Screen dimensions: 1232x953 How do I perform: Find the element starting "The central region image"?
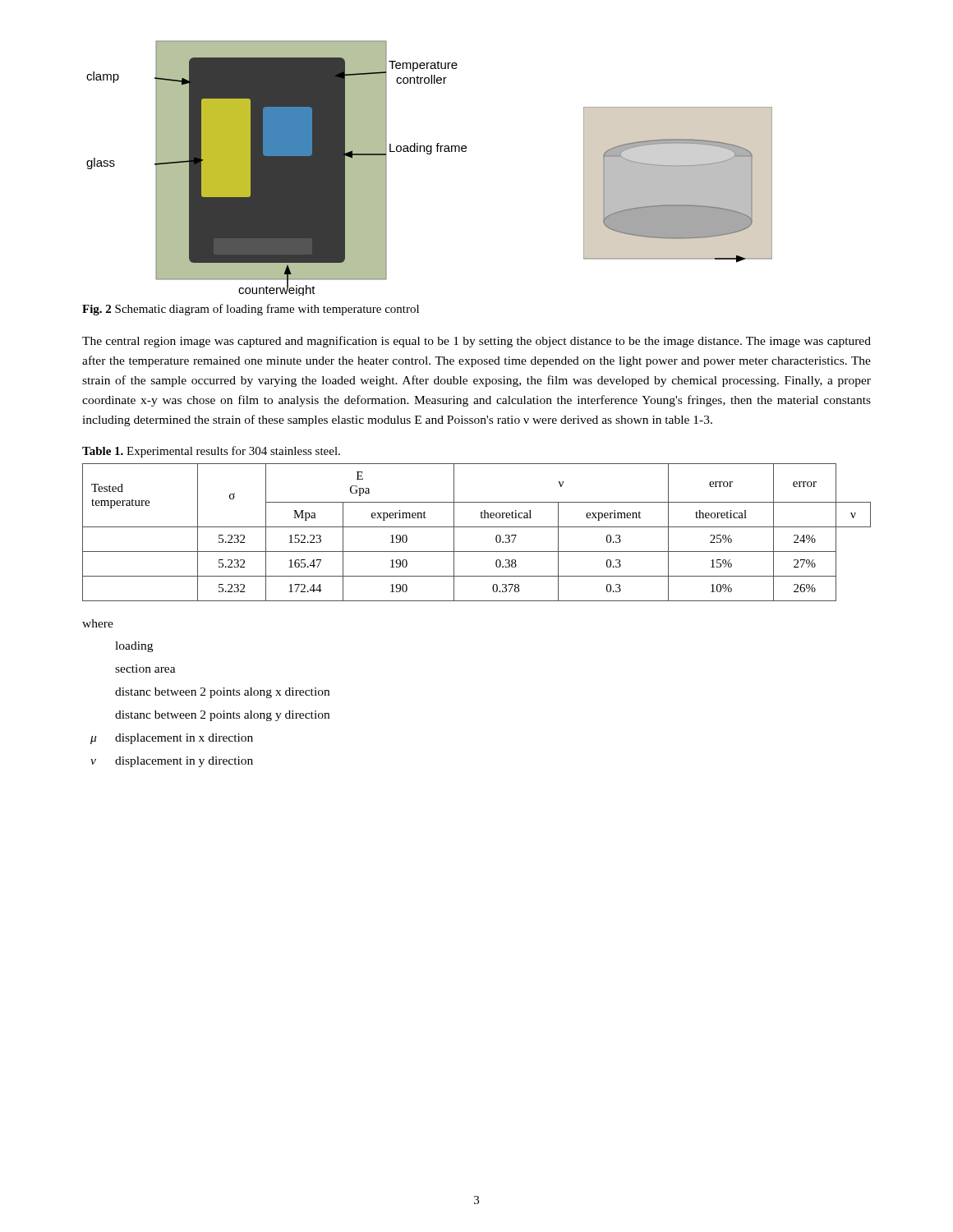pyautogui.click(x=476, y=380)
